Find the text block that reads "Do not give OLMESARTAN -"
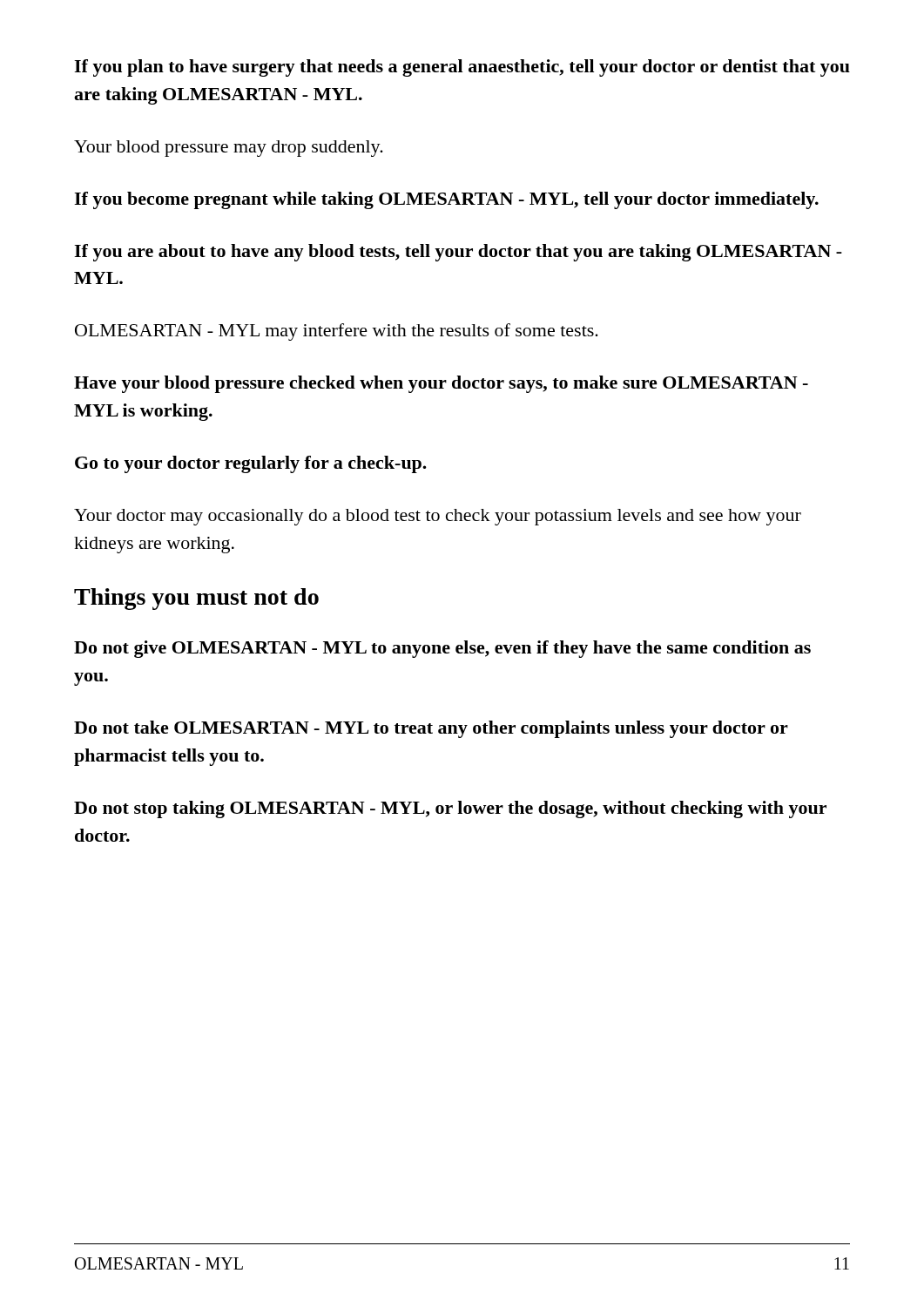The height and width of the screenshot is (1307, 924). tap(443, 661)
